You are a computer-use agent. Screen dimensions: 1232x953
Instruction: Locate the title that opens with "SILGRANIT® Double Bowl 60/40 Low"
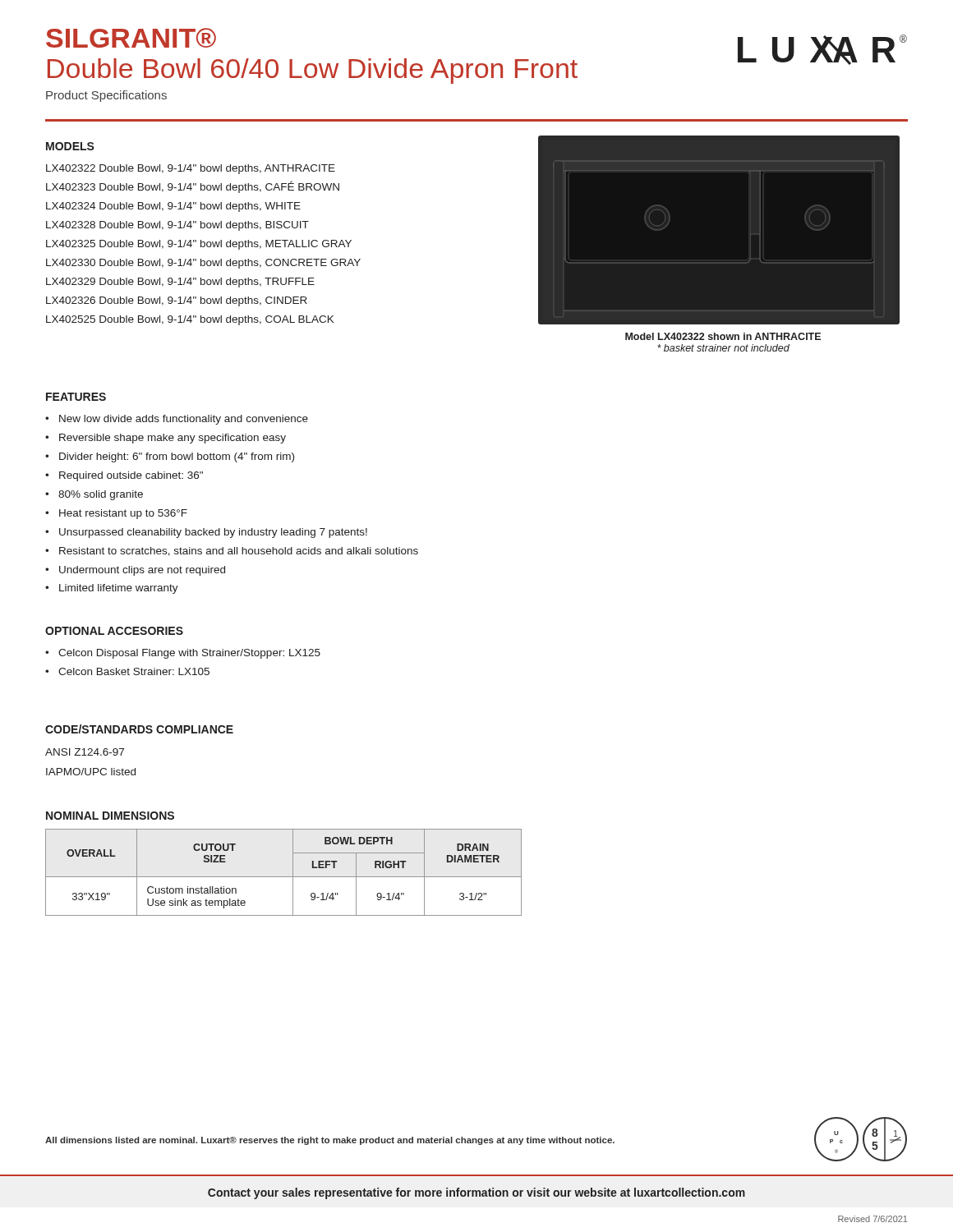tap(390, 54)
